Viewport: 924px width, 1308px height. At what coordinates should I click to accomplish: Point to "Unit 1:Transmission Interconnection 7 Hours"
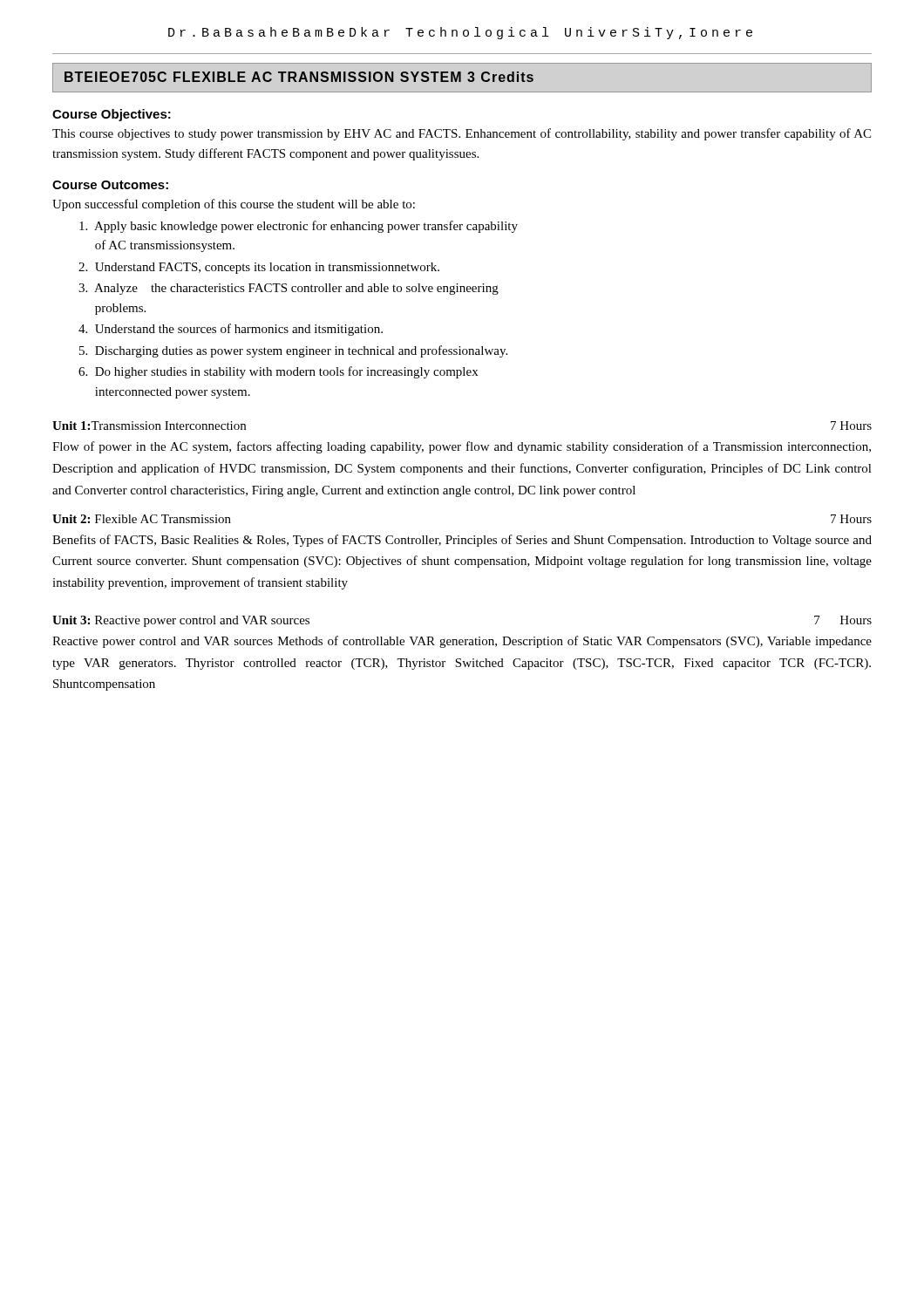(159, 425)
